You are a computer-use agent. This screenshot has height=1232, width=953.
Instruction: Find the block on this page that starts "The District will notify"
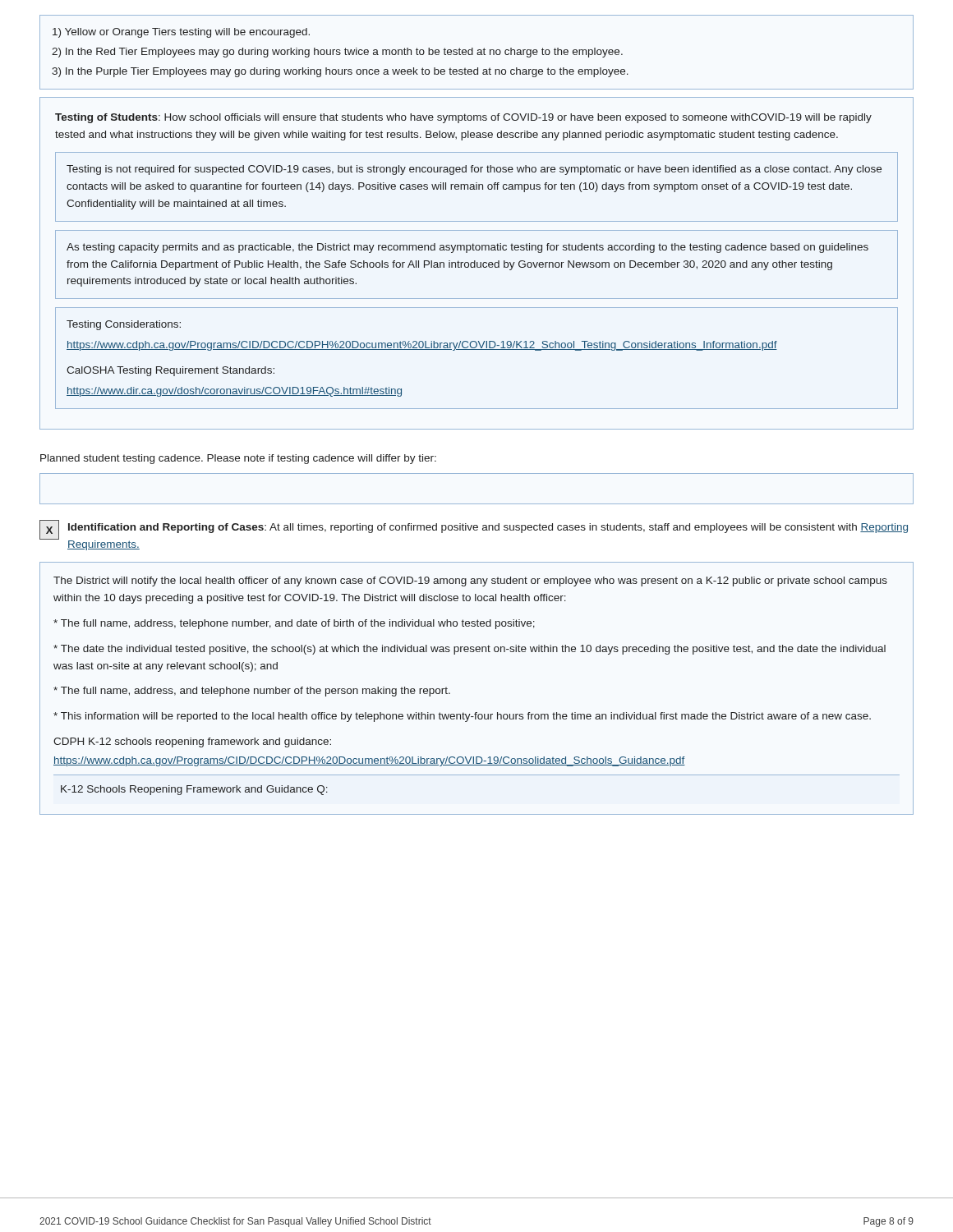click(470, 582)
